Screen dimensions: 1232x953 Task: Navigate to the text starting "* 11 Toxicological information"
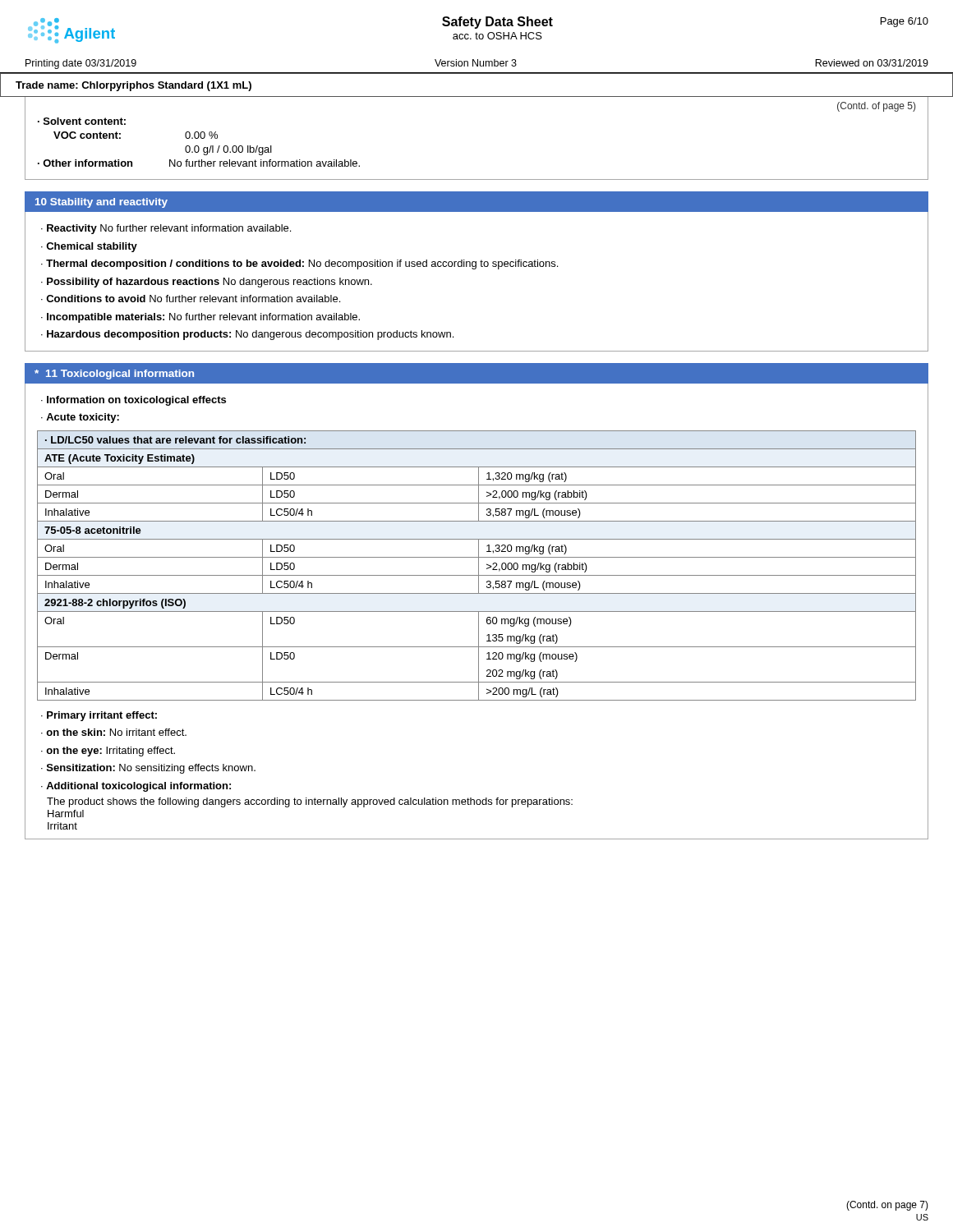pyautogui.click(x=115, y=373)
